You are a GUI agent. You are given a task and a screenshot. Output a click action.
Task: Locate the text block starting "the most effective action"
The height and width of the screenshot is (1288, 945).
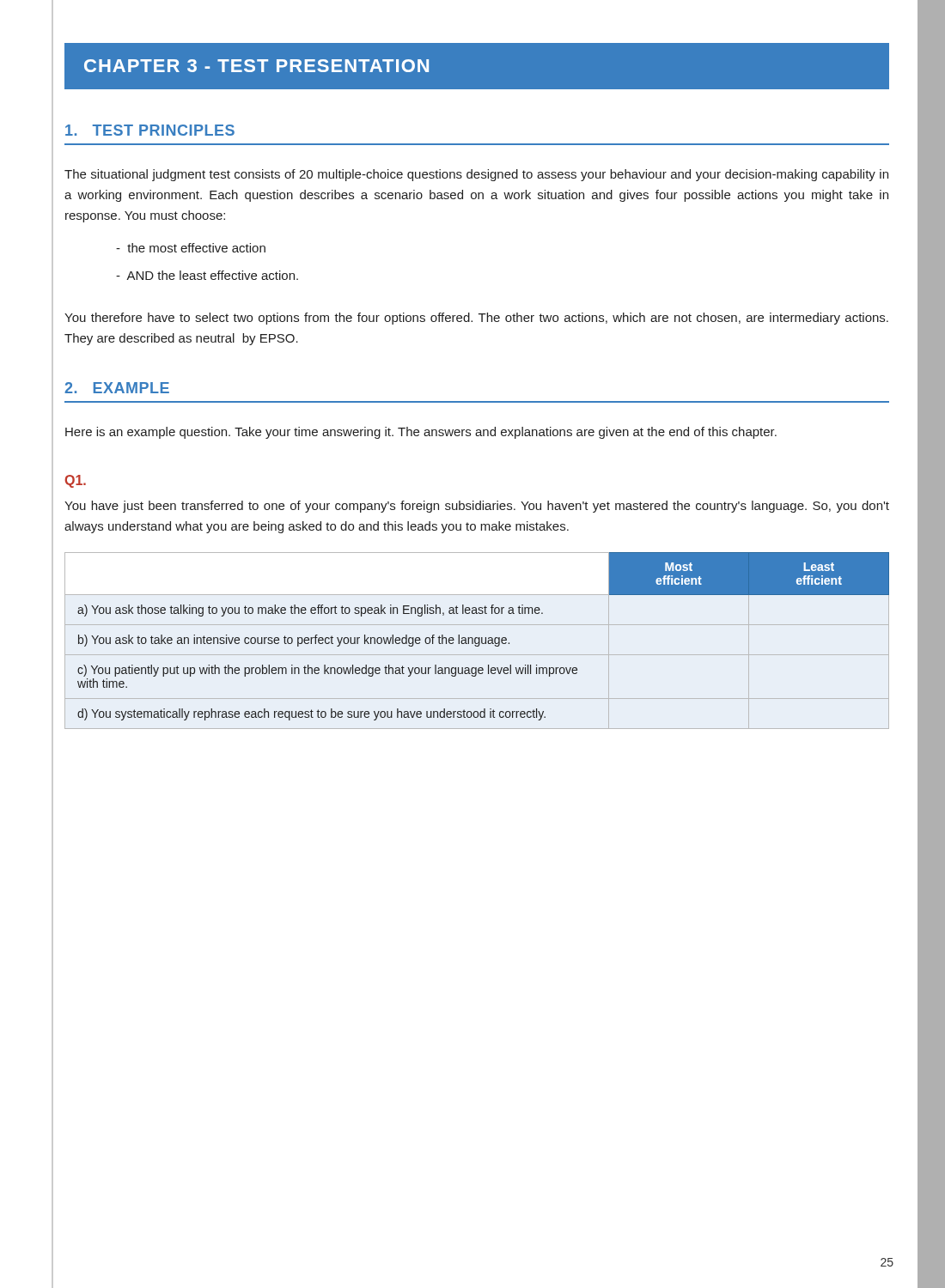(x=191, y=248)
